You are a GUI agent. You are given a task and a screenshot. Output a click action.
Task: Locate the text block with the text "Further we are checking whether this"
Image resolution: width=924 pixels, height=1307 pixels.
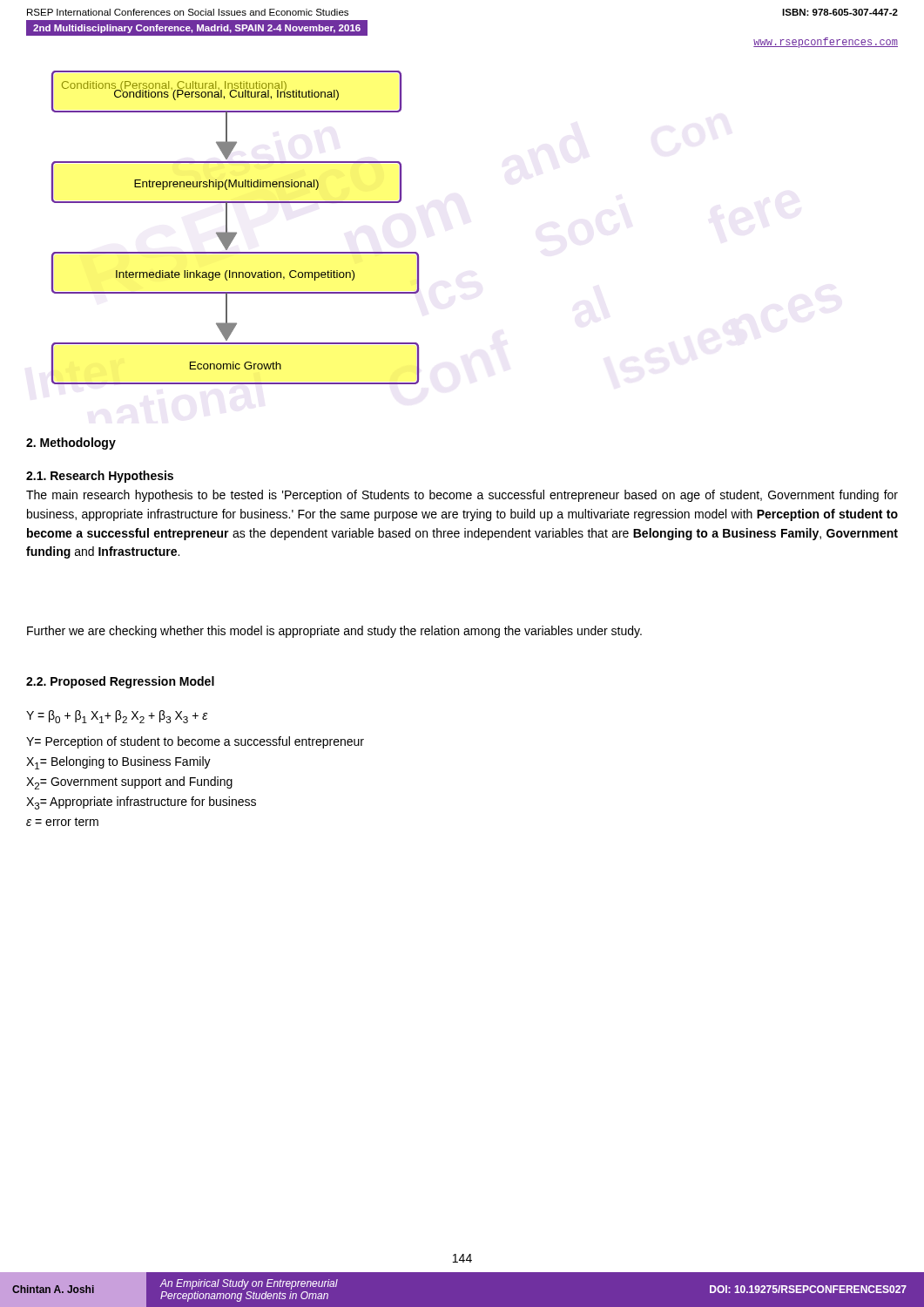pyautogui.click(x=334, y=631)
